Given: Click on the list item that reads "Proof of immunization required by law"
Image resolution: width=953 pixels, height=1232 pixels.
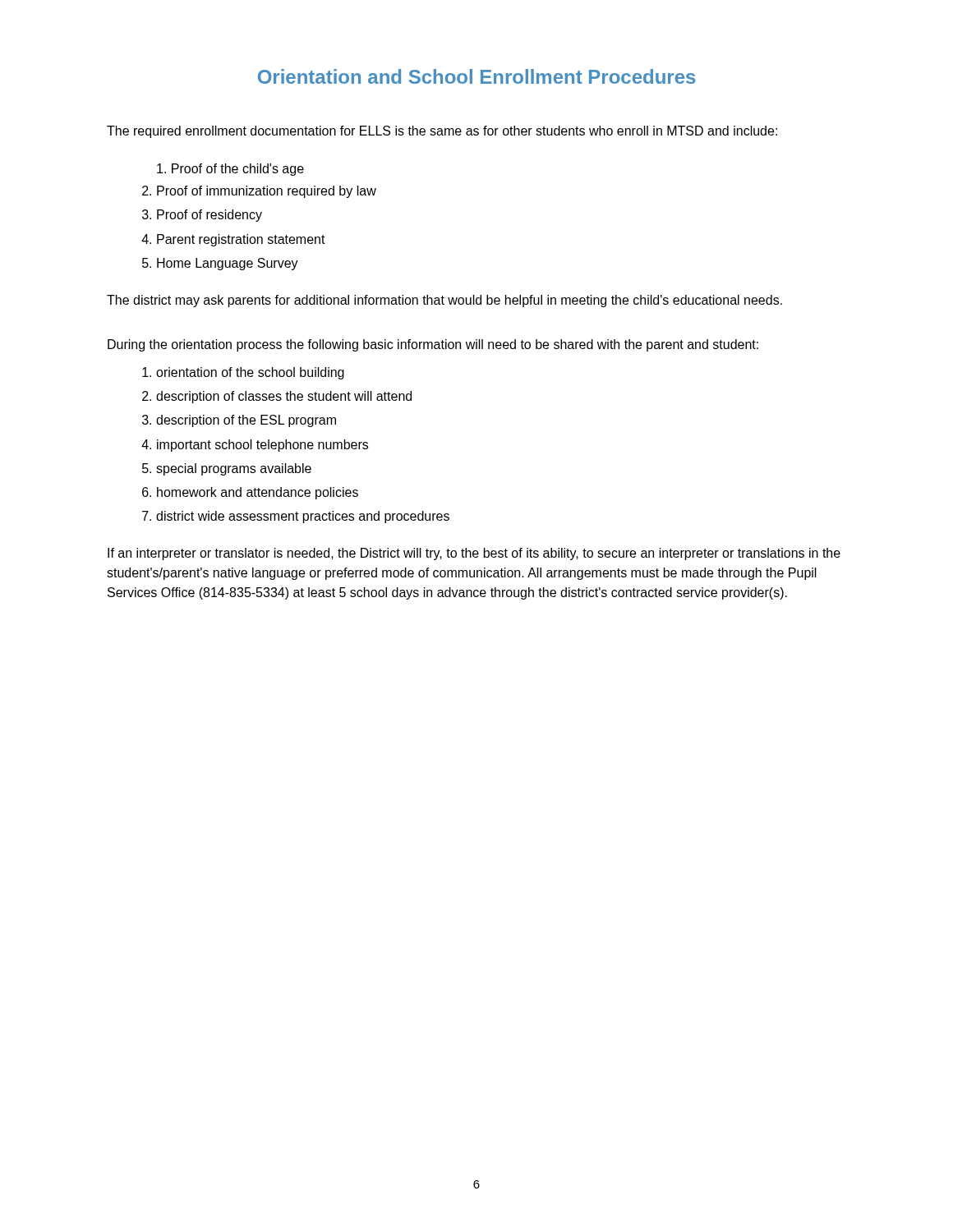Looking at the screenshot, I should (x=267, y=192).
